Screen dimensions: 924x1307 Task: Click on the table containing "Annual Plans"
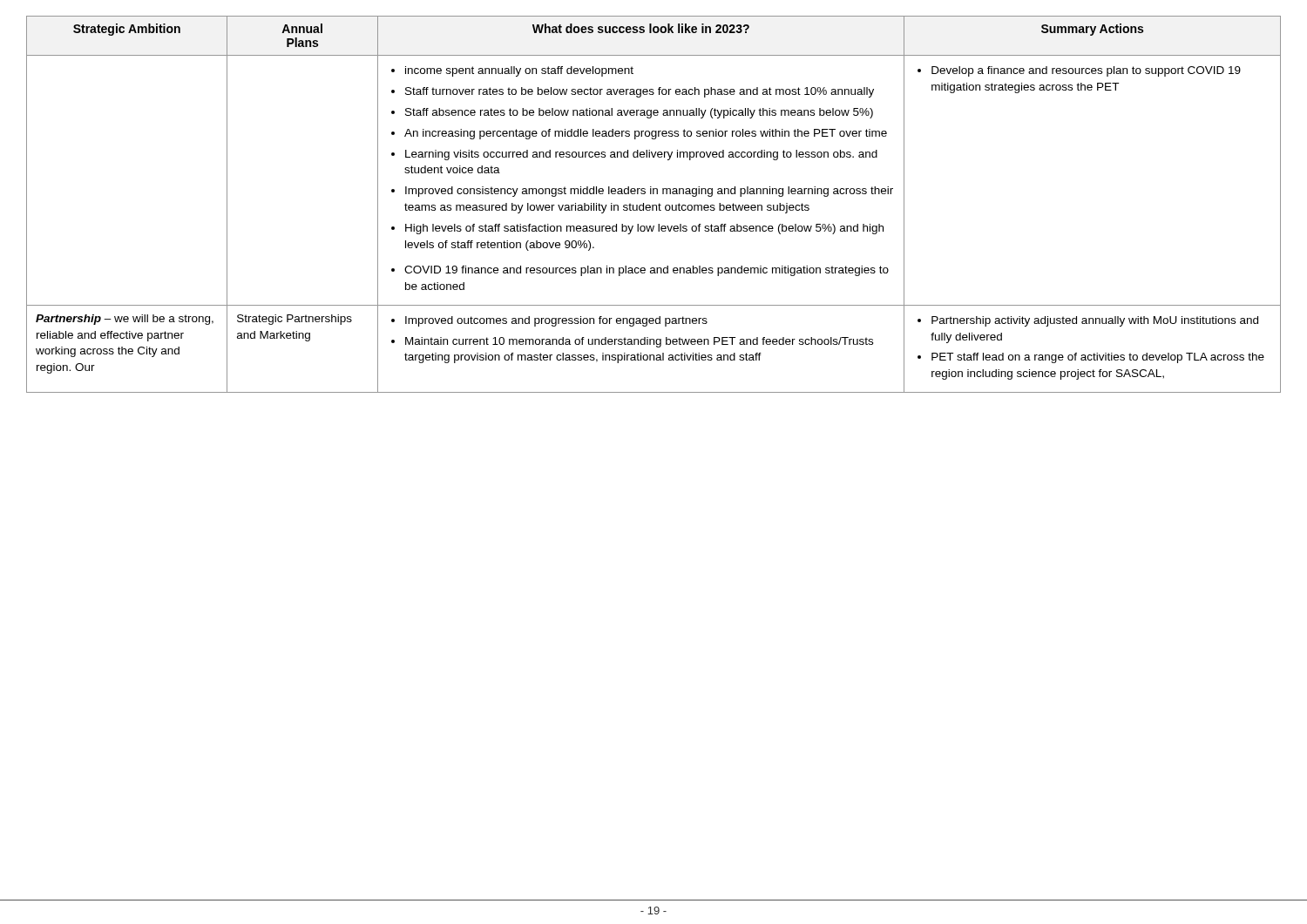[x=654, y=204]
